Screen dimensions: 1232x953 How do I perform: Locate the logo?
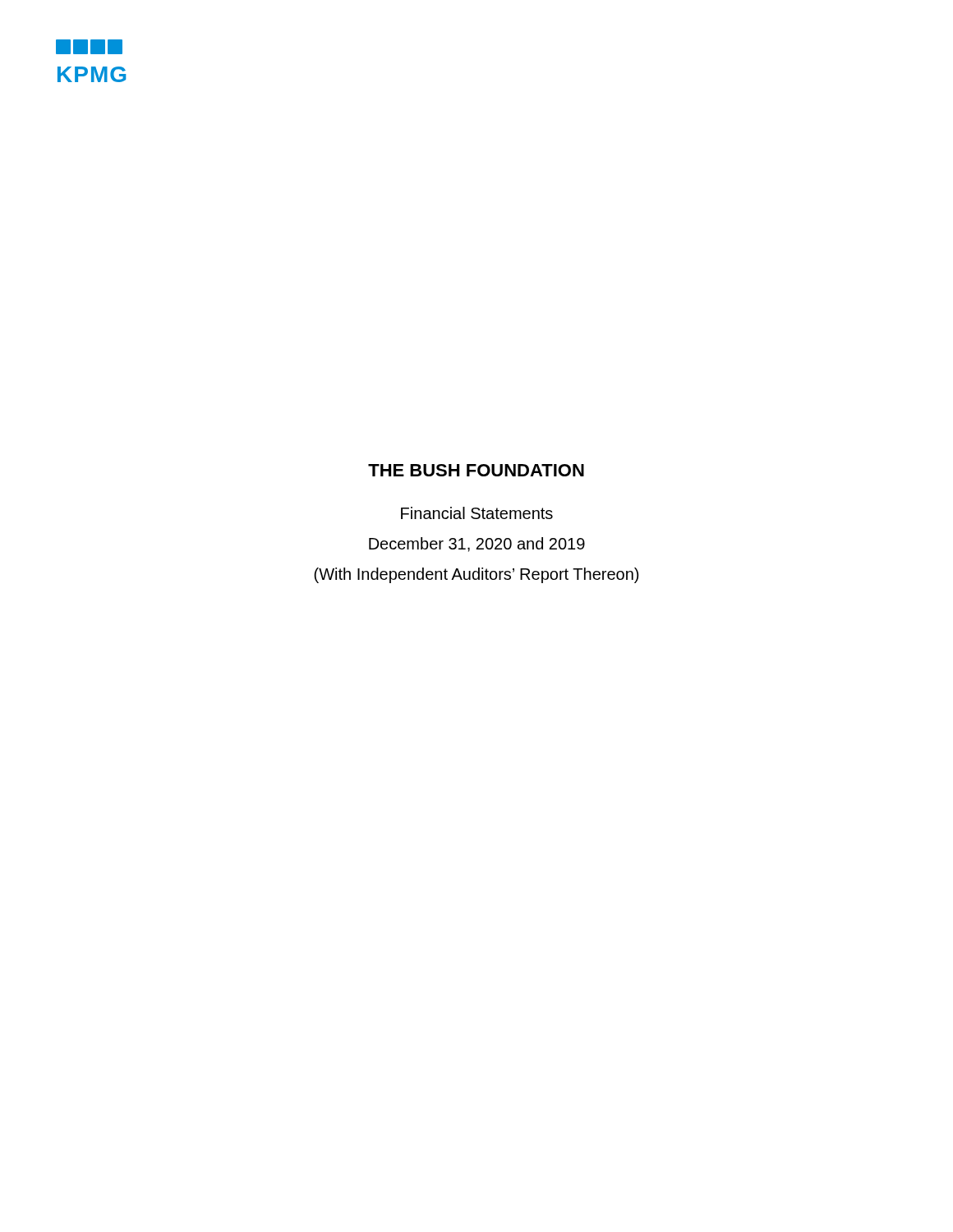(x=94, y=67)
